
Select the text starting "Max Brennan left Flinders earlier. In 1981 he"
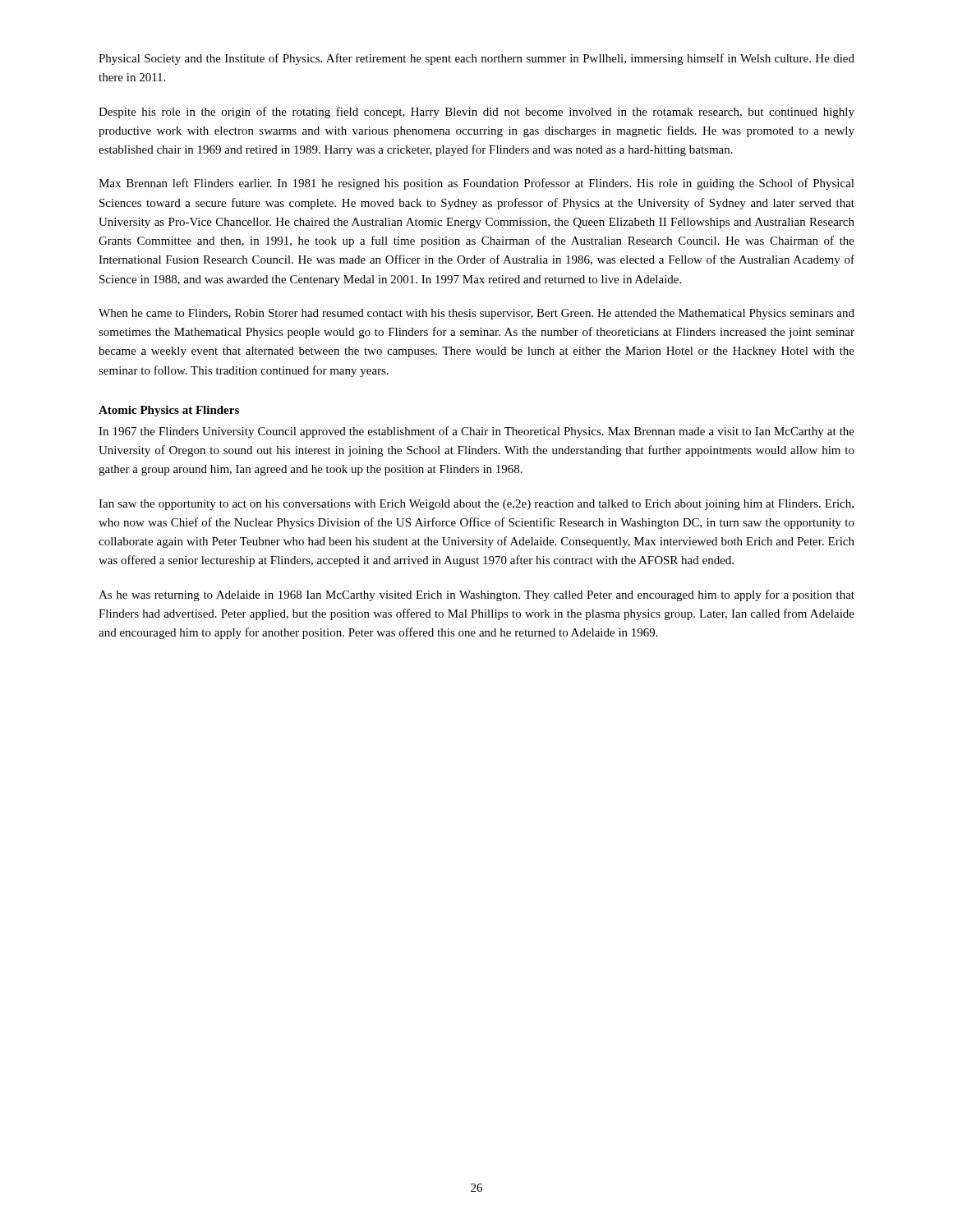[476, 231]
